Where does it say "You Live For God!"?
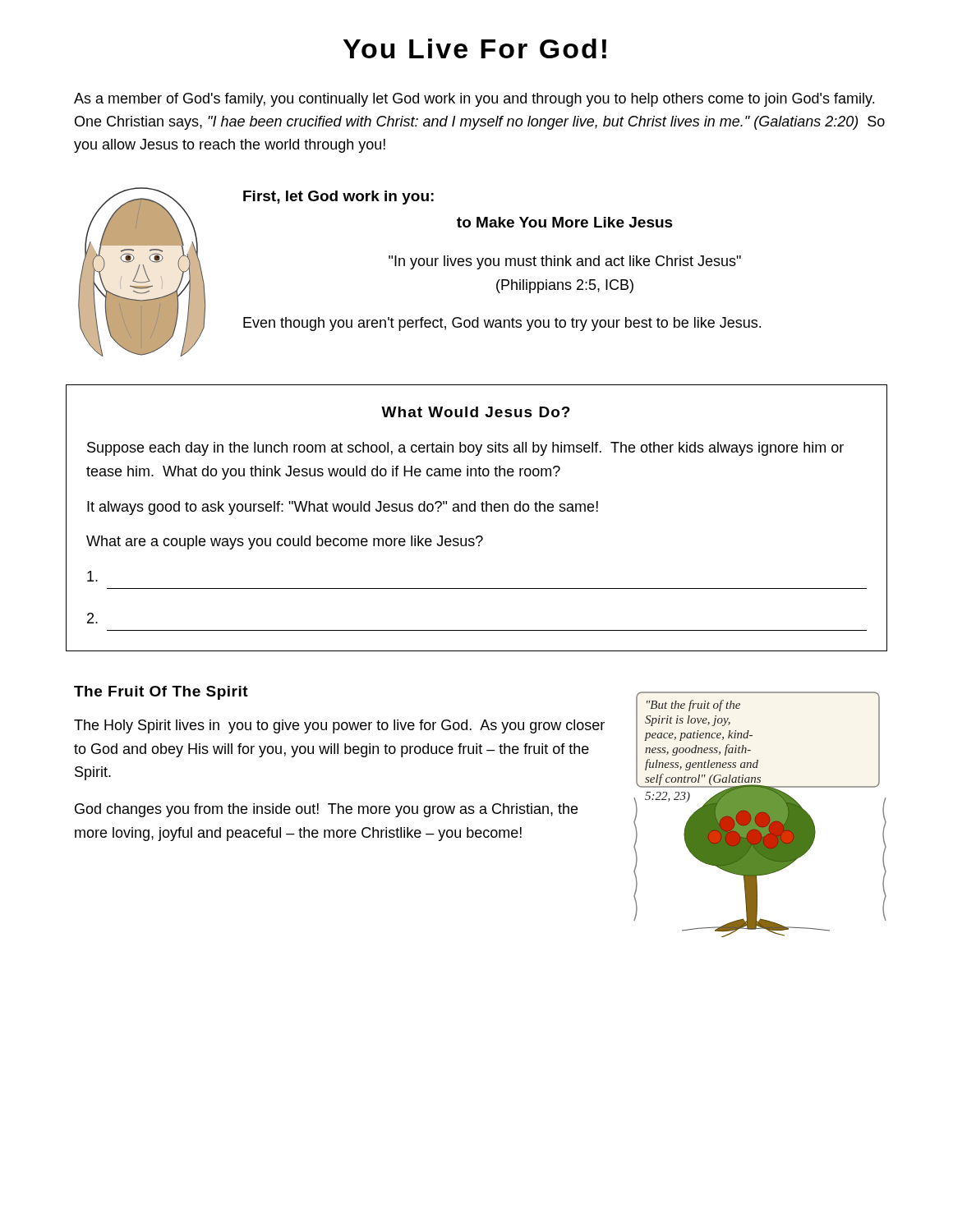 point(476,49)
